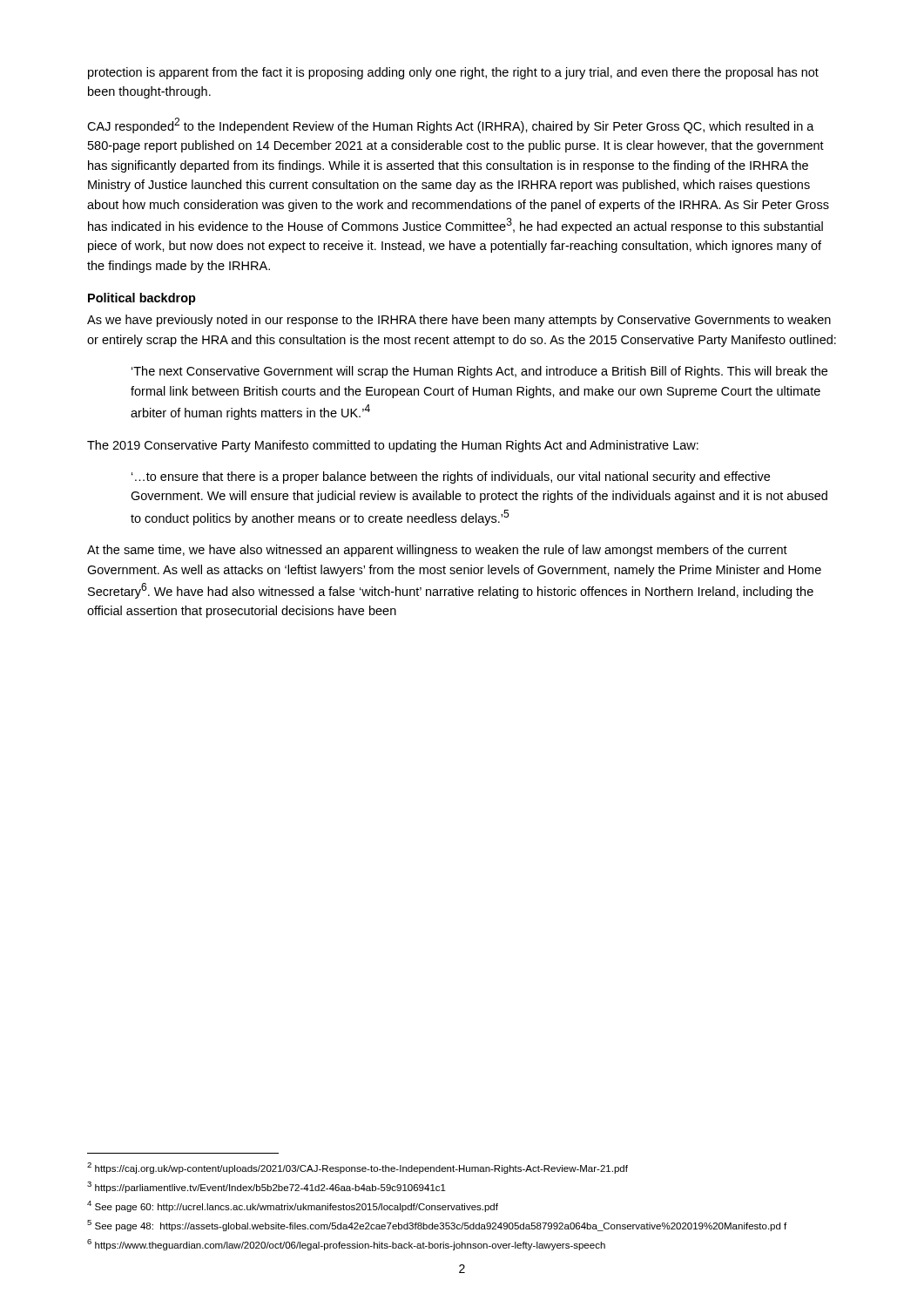The width and height of the screenshot is (924, 1307).
Task: Locate the text block starting "3 https://parliamentlive.tv/Event/Index/b5b2be72-41d2-46aa-b4ab-59c9106941c1"
Action: coord(266,1186)
